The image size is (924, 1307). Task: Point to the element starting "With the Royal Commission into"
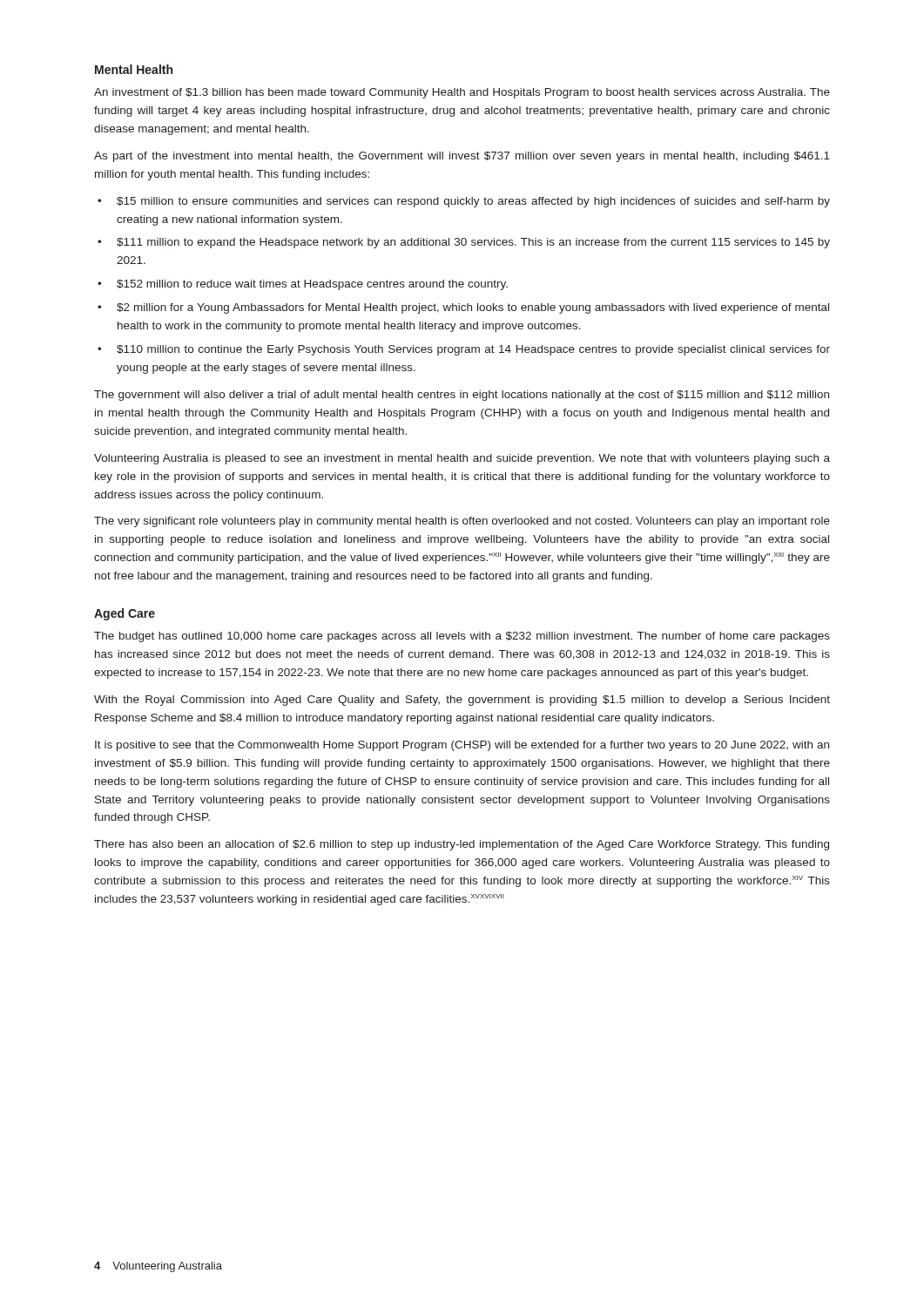pos(462,708)
